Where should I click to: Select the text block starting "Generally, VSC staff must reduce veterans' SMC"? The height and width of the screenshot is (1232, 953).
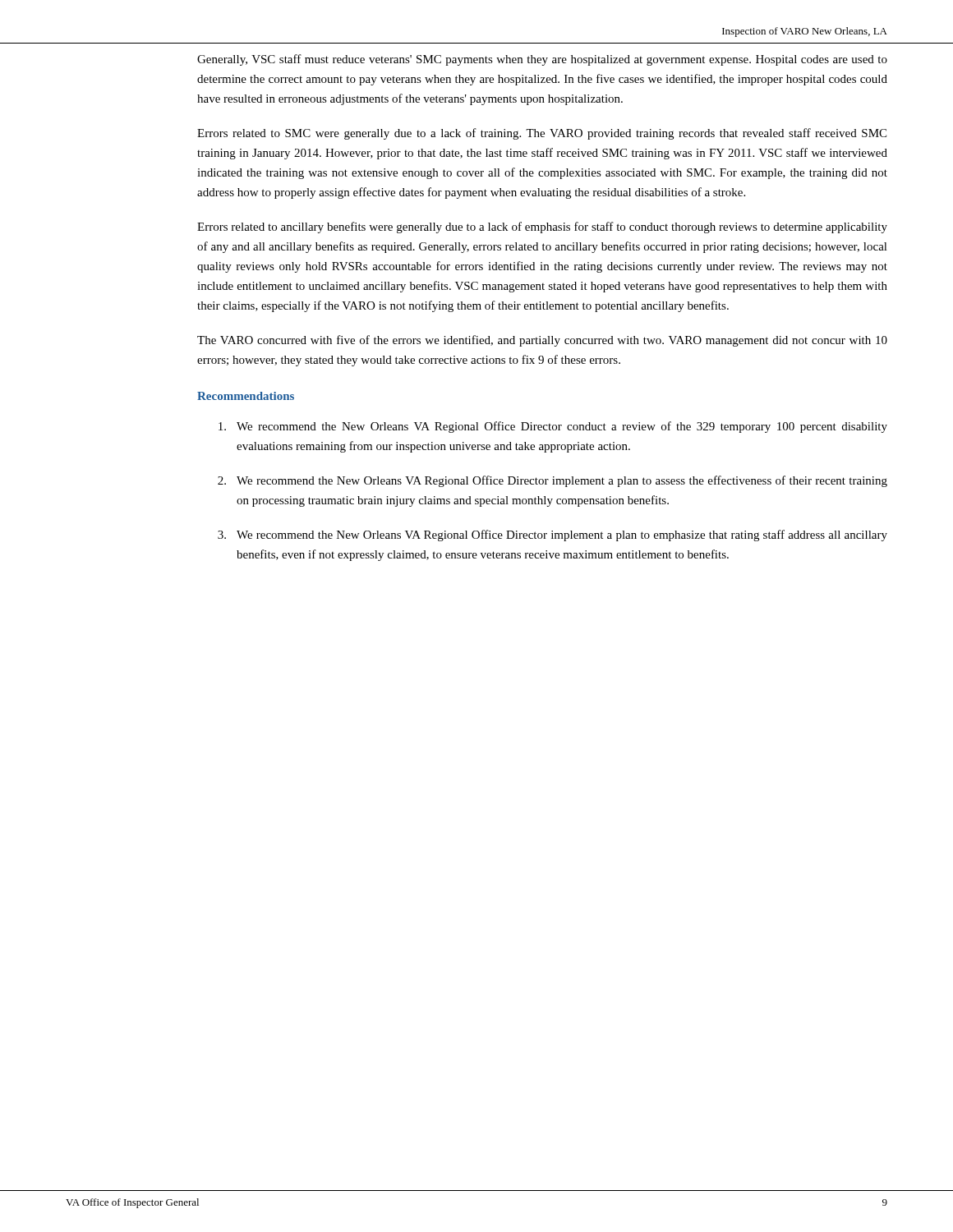click(542, 79)
